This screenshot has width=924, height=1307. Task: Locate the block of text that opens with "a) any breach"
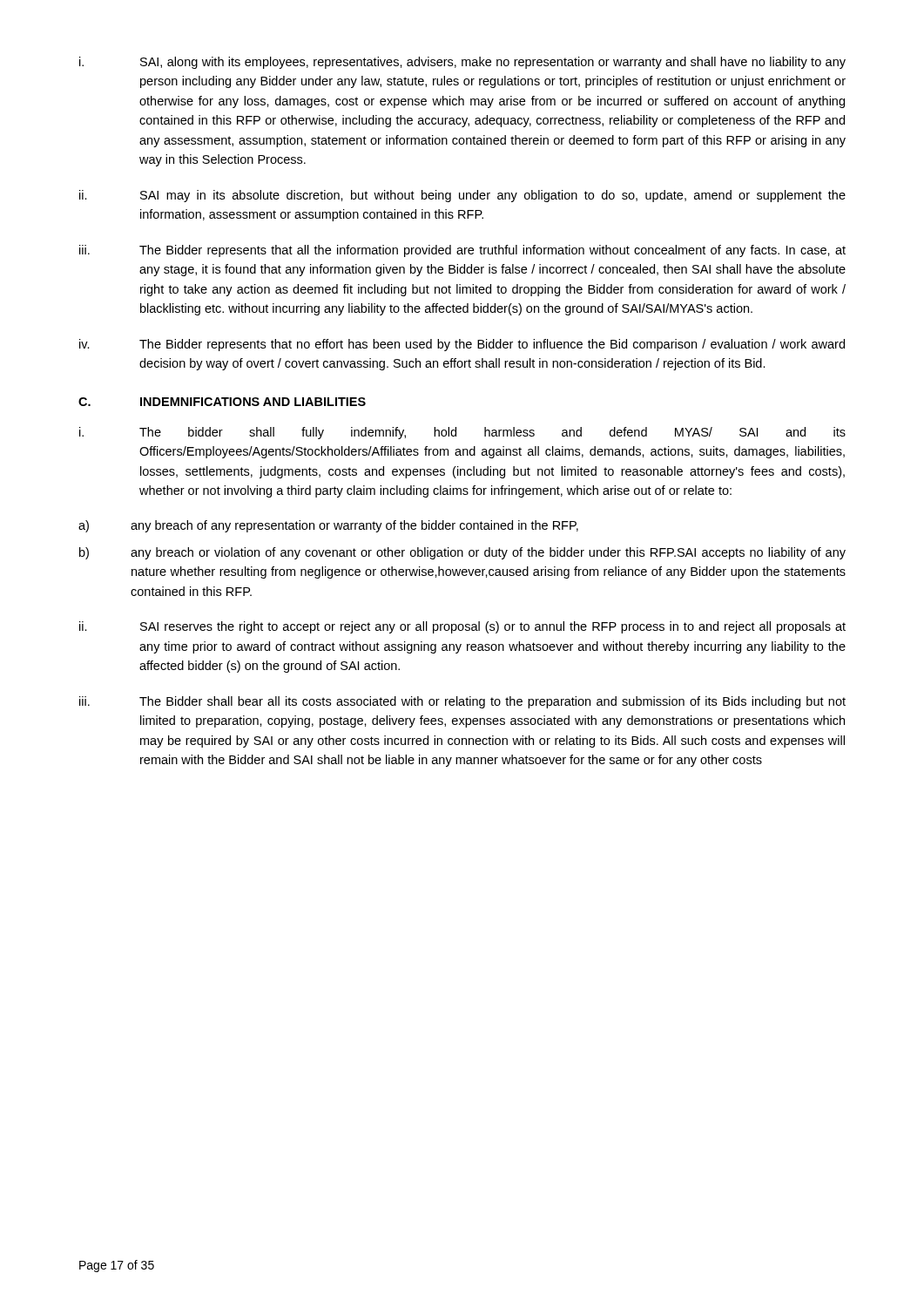[462, 526]
